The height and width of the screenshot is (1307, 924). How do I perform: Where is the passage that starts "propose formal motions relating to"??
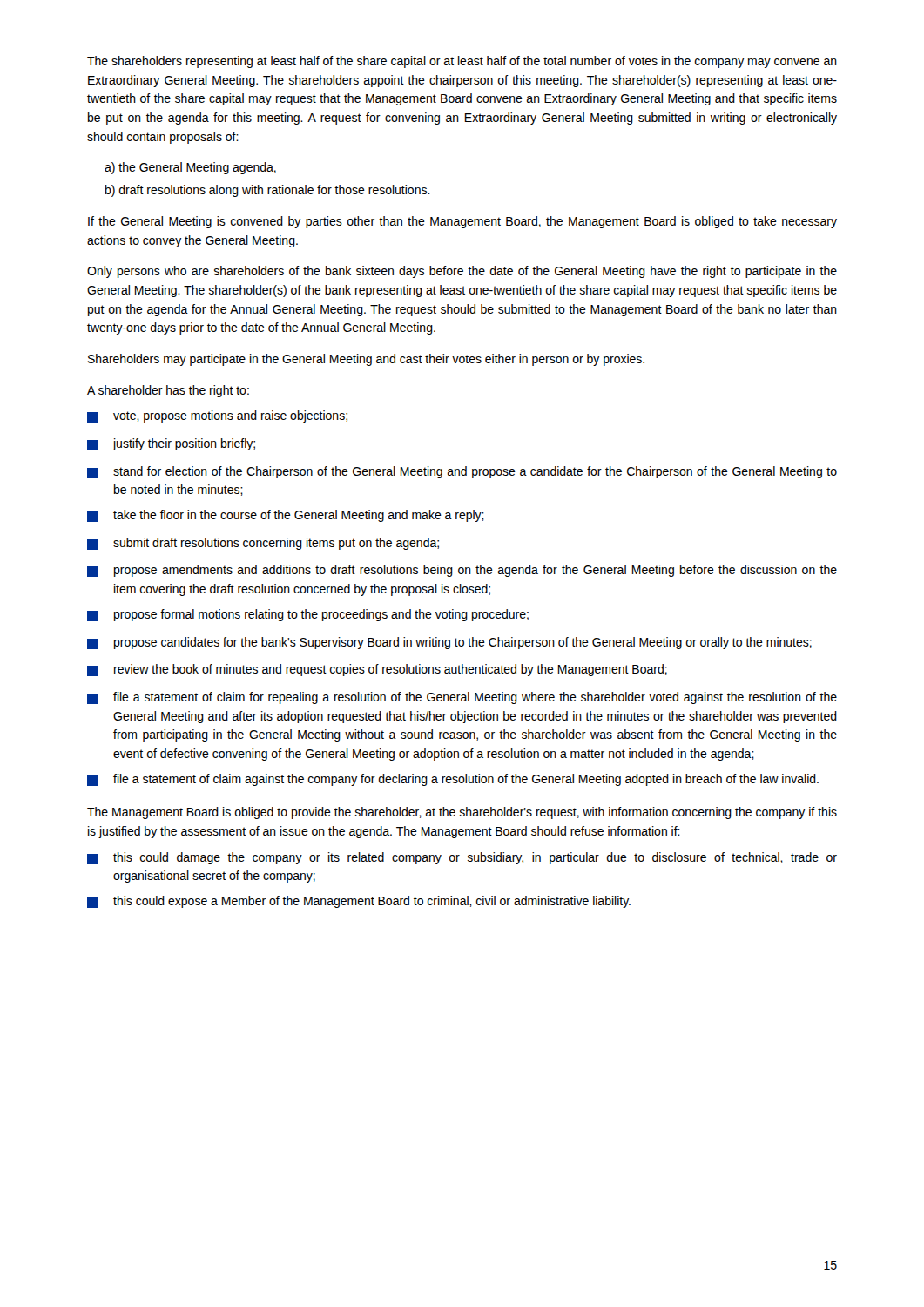tap(462, 616)
